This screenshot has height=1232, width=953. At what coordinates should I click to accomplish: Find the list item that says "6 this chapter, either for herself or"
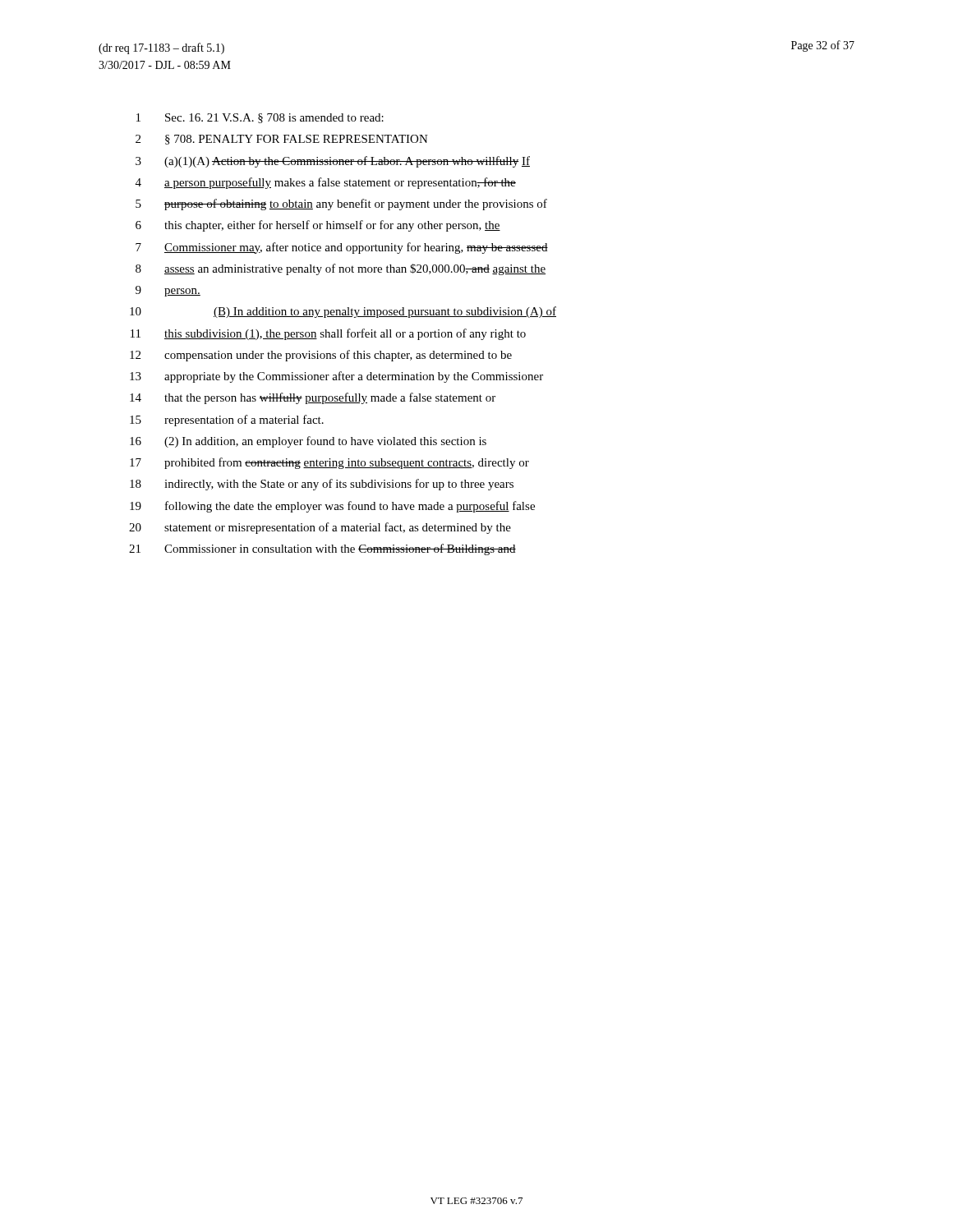click(476, 225)
